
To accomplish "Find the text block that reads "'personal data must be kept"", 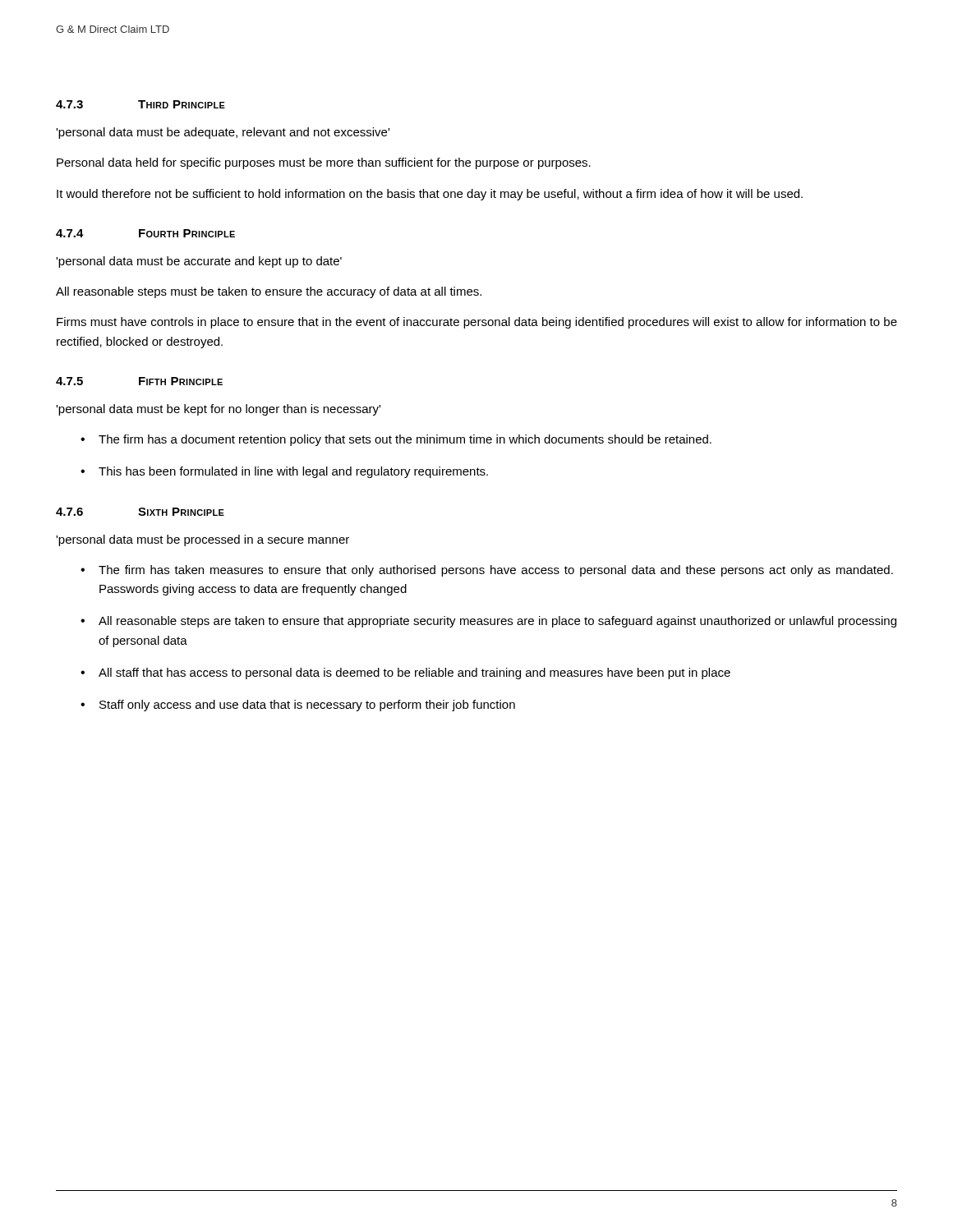I will [219, 408].
